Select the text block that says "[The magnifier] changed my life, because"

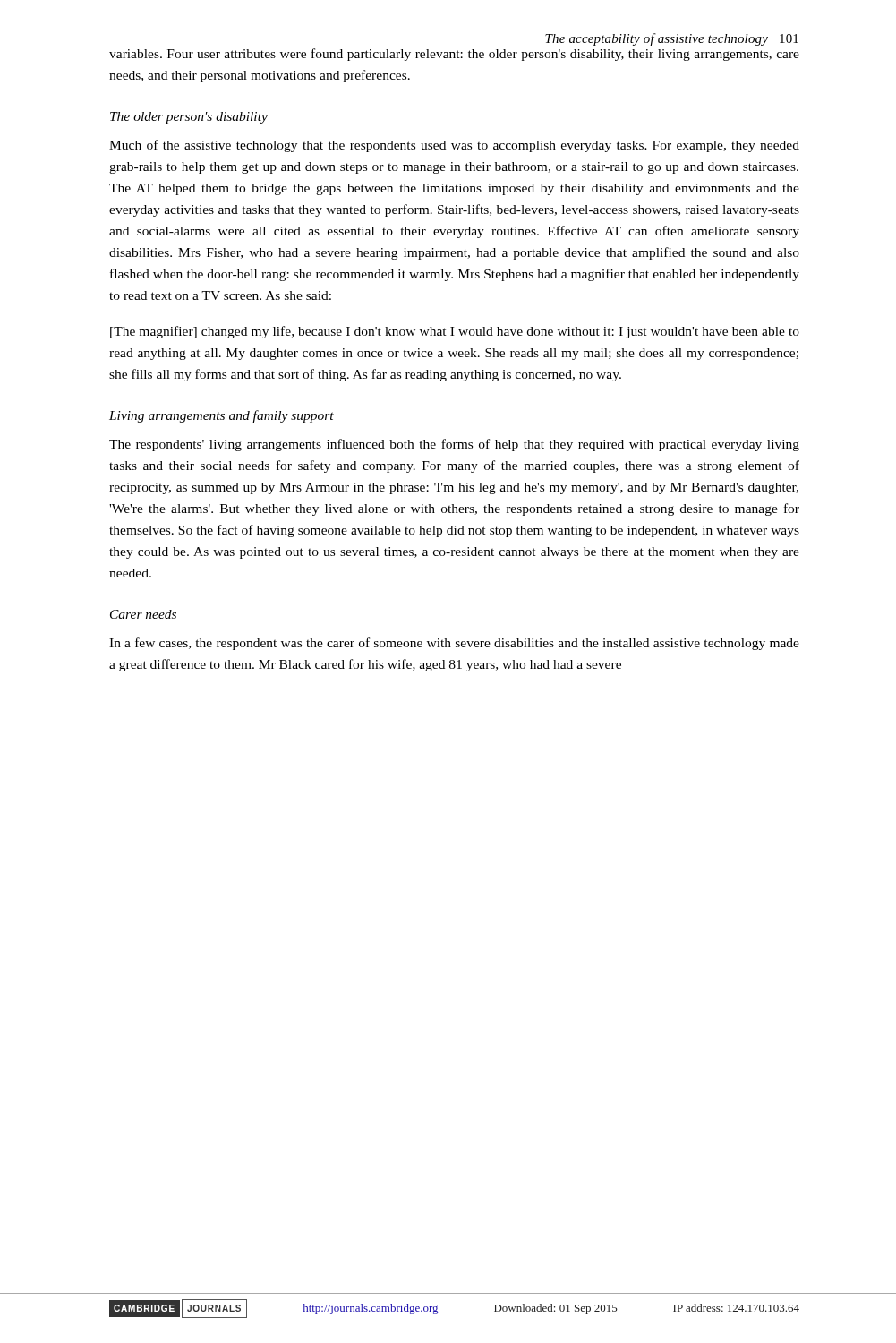coord(454,353)
